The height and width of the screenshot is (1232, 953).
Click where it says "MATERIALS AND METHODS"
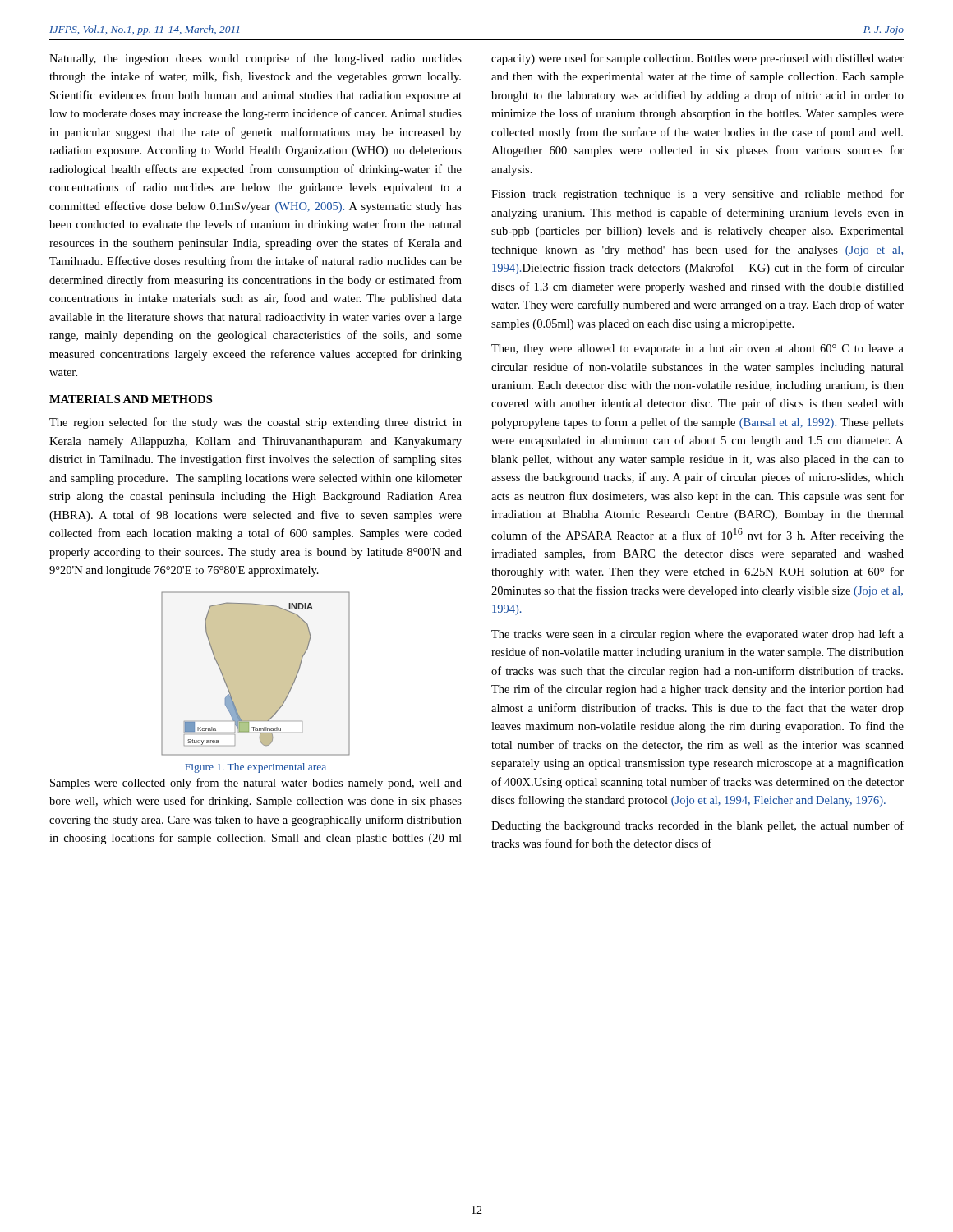click(131, 400)
